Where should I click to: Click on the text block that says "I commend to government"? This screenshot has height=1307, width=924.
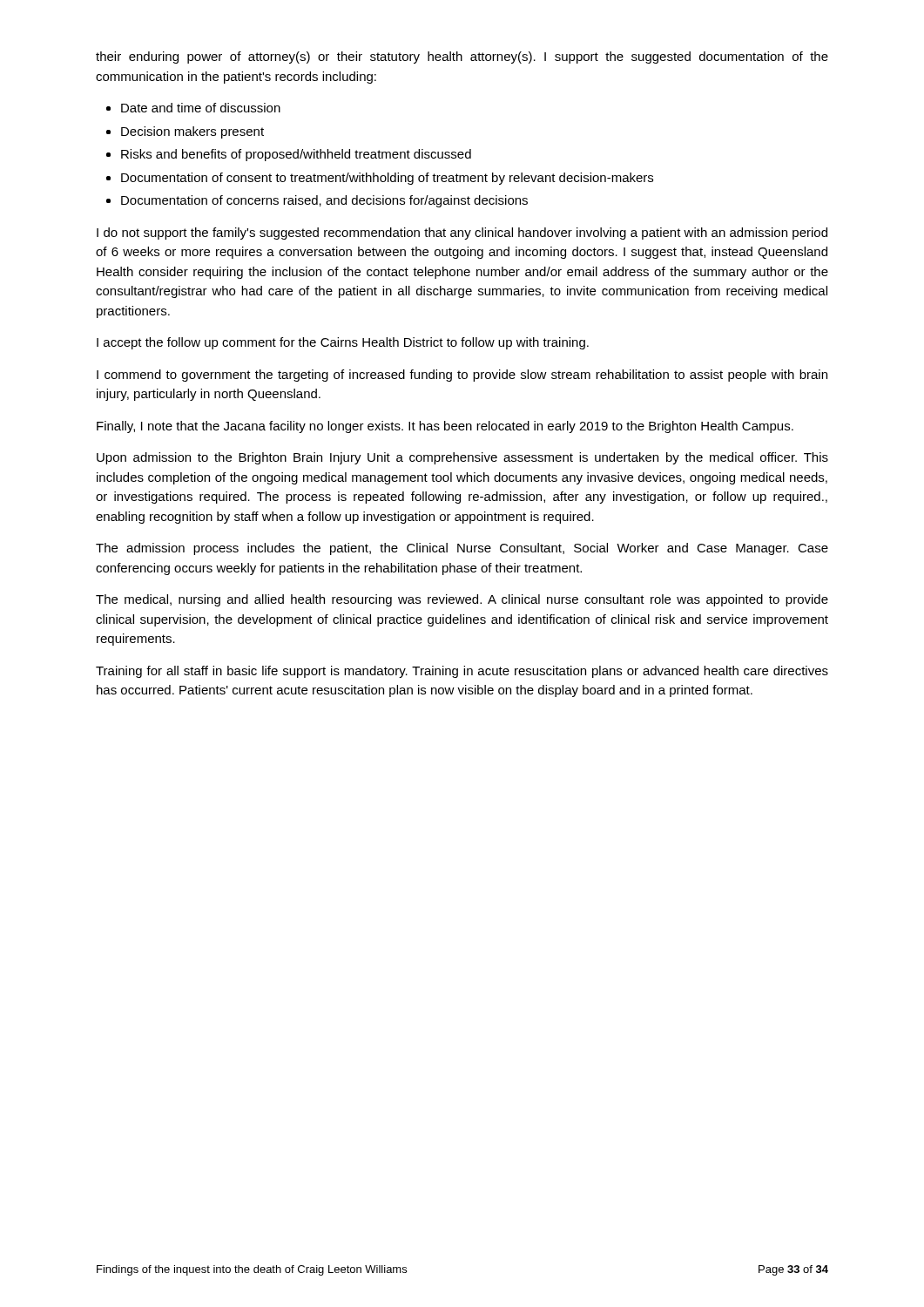pyautogui.click(x=462, y=384)
